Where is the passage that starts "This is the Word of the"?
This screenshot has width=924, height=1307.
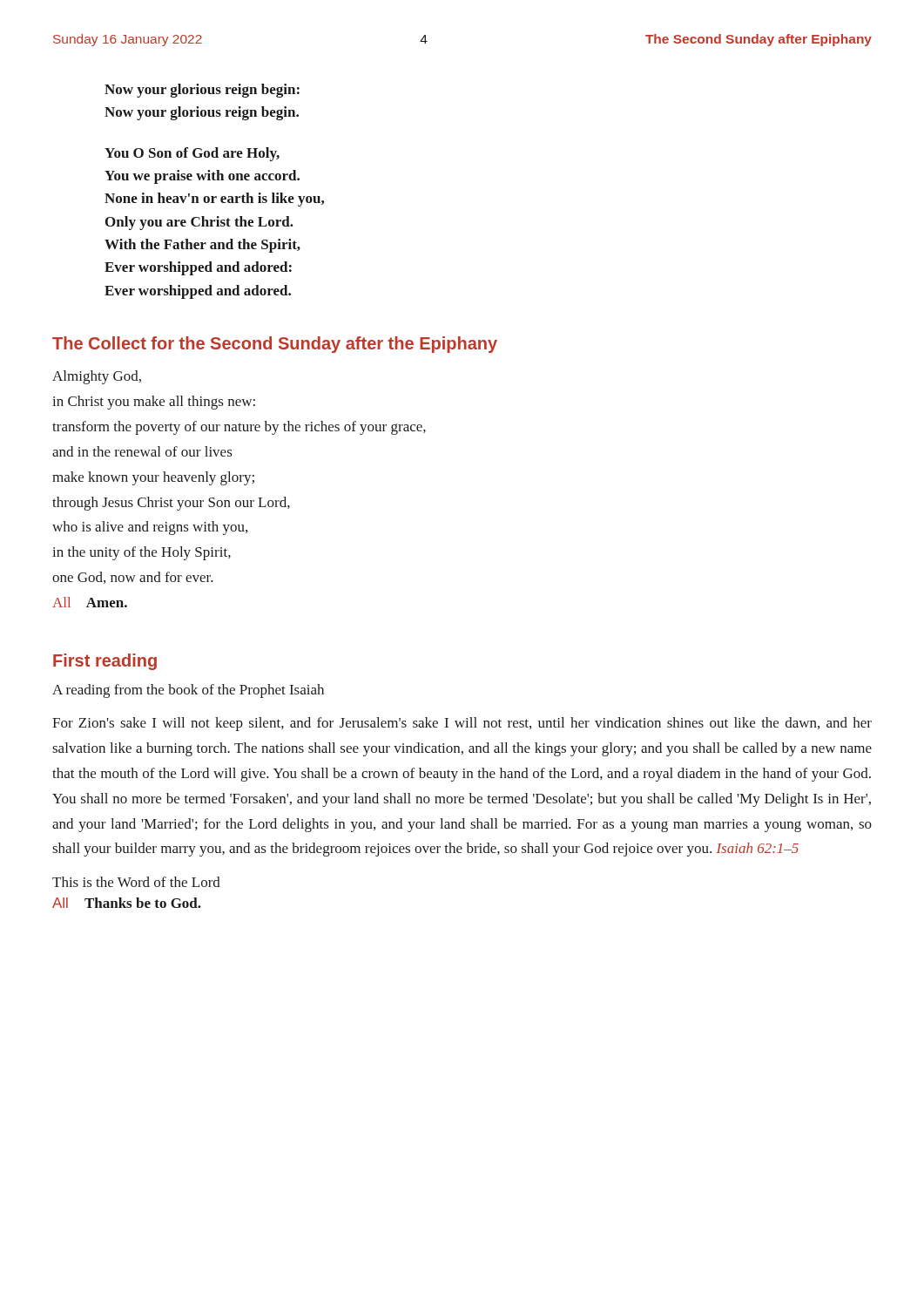pos(136,883)
